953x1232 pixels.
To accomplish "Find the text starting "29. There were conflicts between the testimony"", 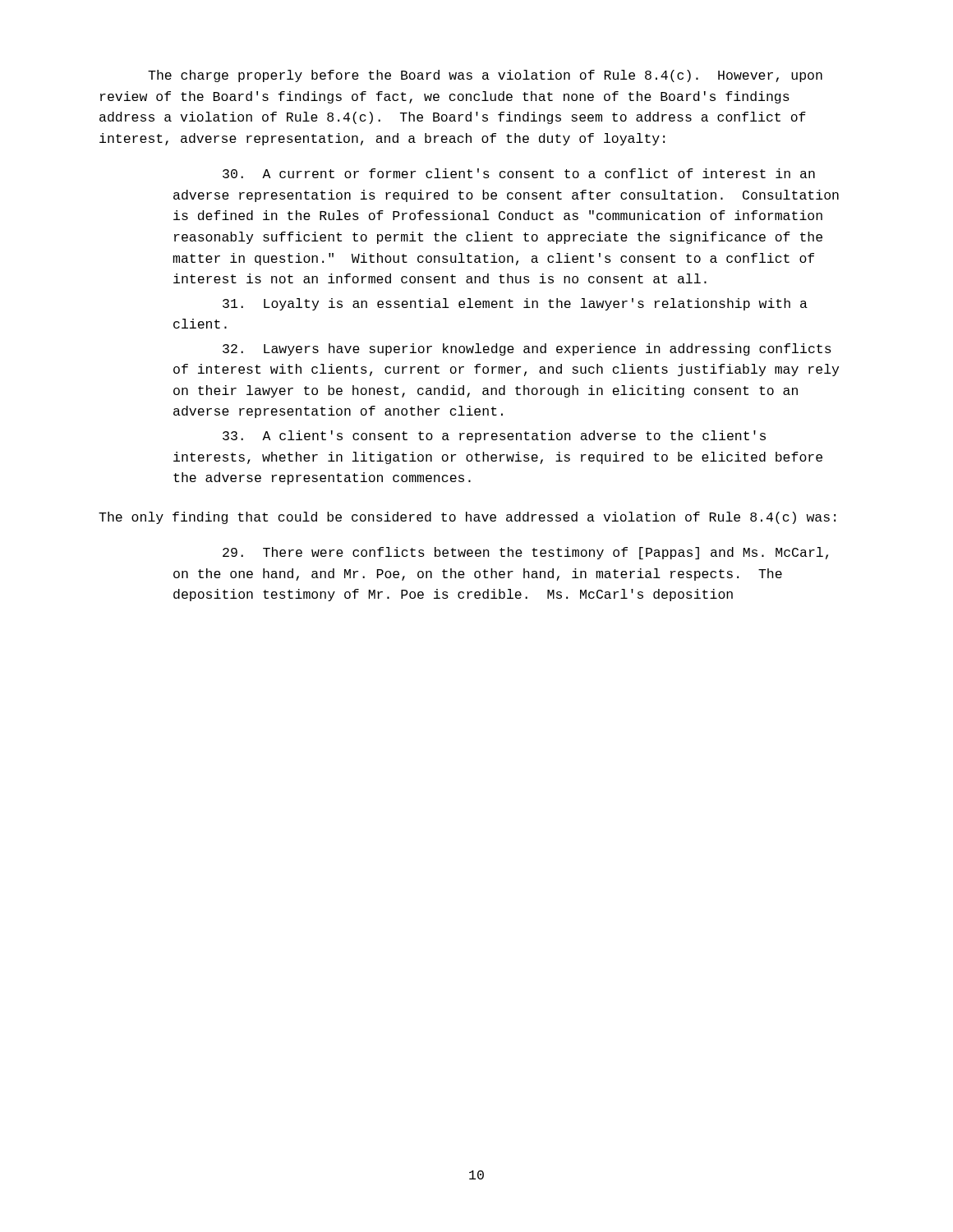I will 513,575.
